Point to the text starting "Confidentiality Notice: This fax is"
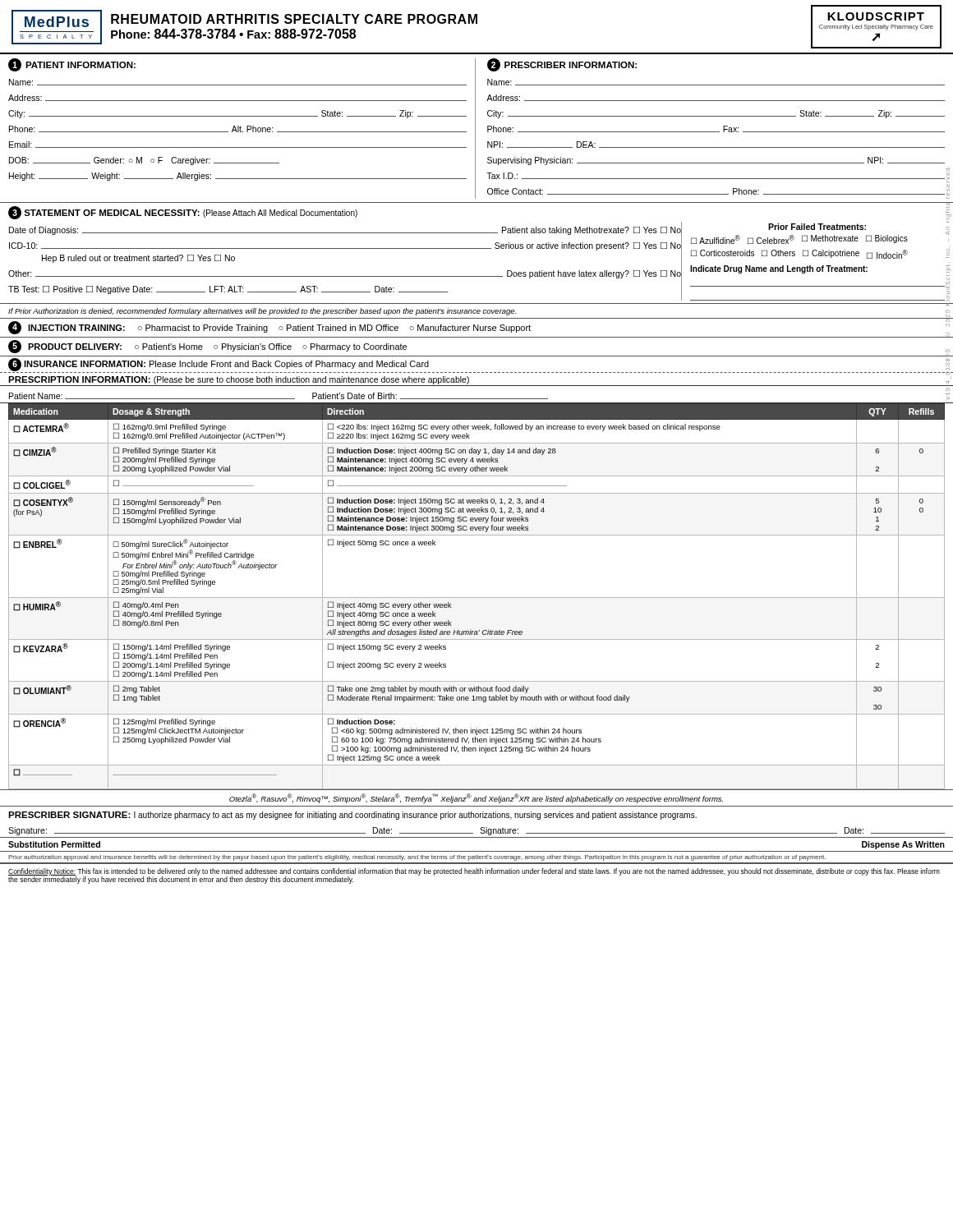 474,876
